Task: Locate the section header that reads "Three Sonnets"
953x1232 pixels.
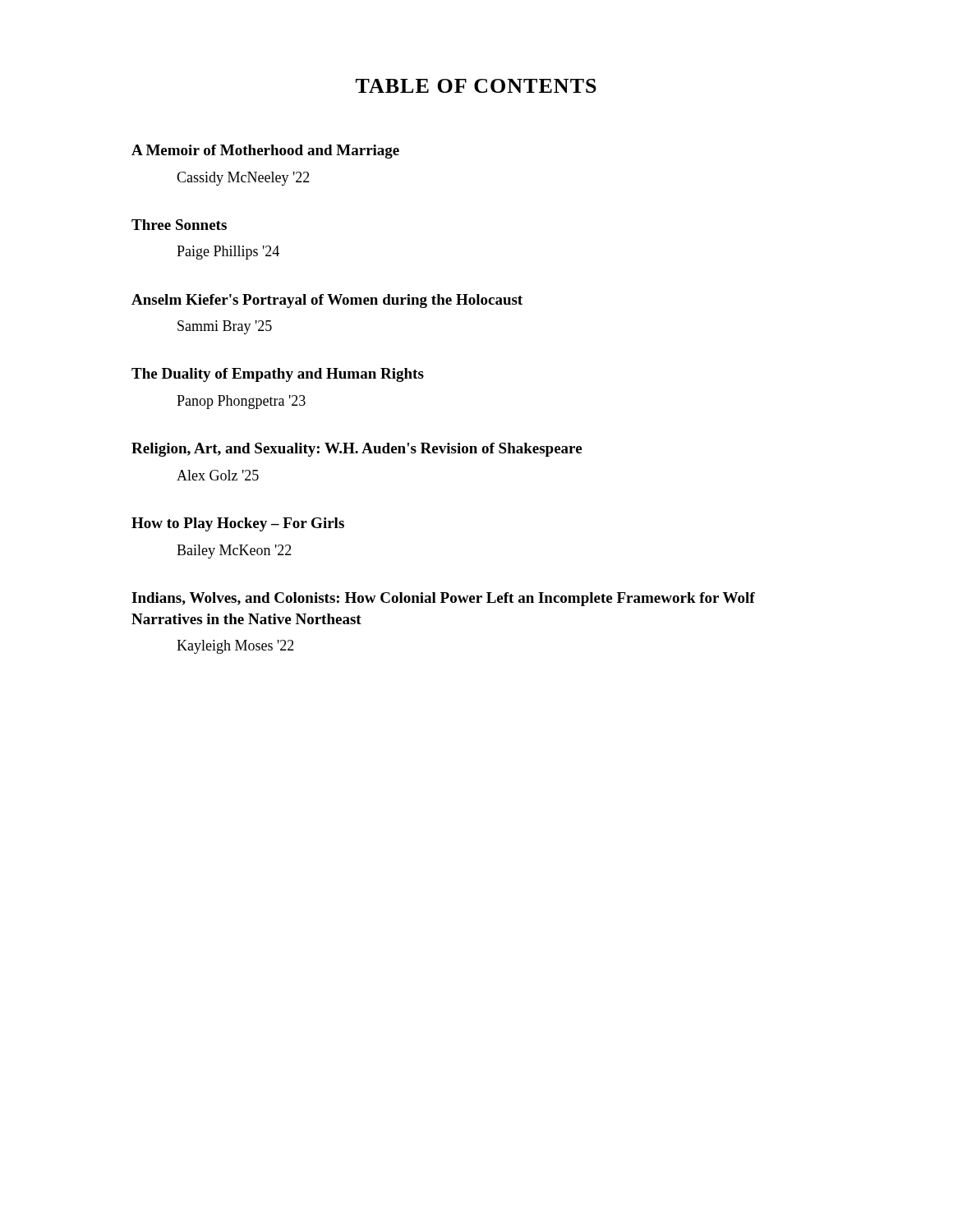Action: [x=179, y=225]
